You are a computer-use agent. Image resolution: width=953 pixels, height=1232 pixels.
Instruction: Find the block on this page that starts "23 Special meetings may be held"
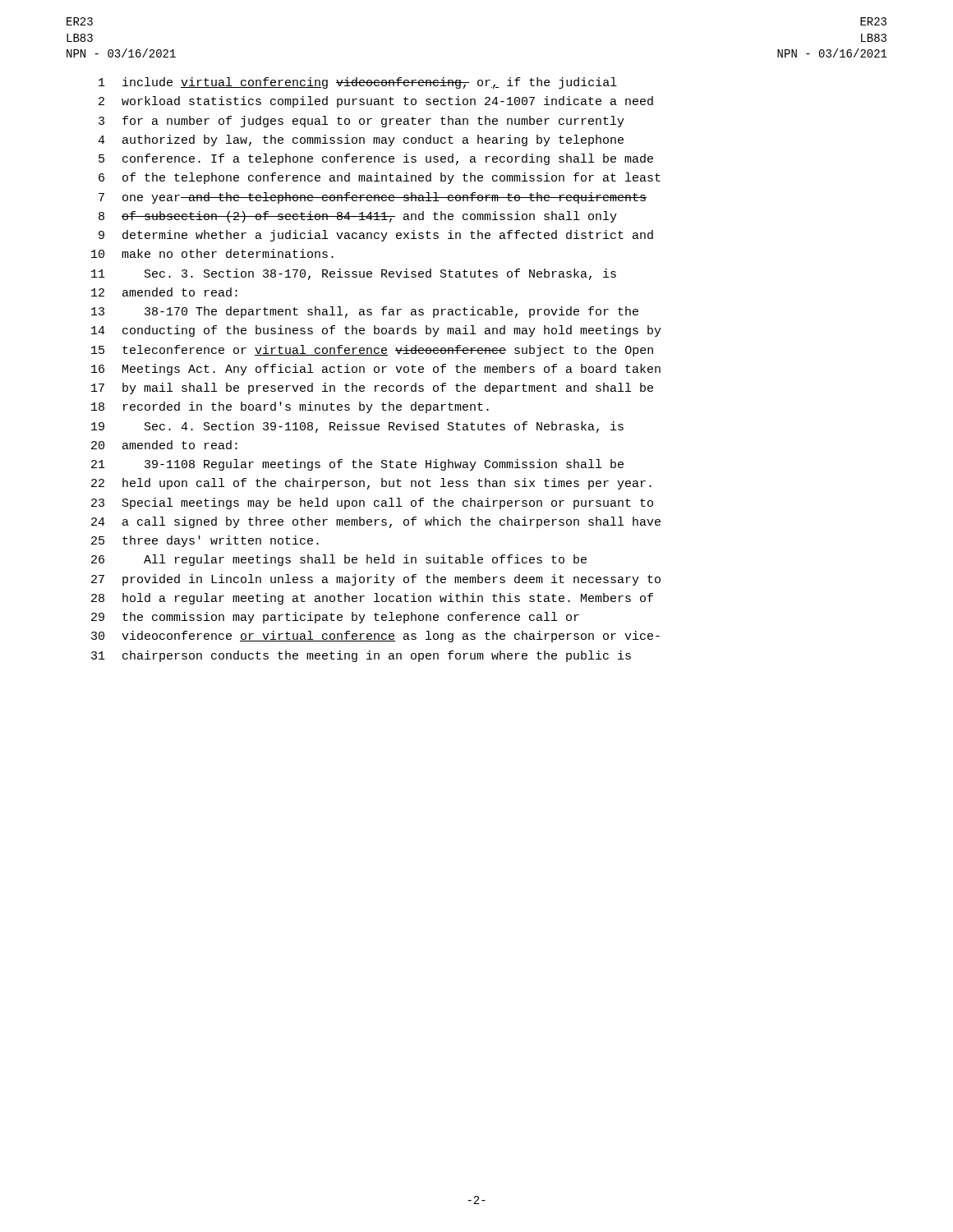click(x=476, y=504)
